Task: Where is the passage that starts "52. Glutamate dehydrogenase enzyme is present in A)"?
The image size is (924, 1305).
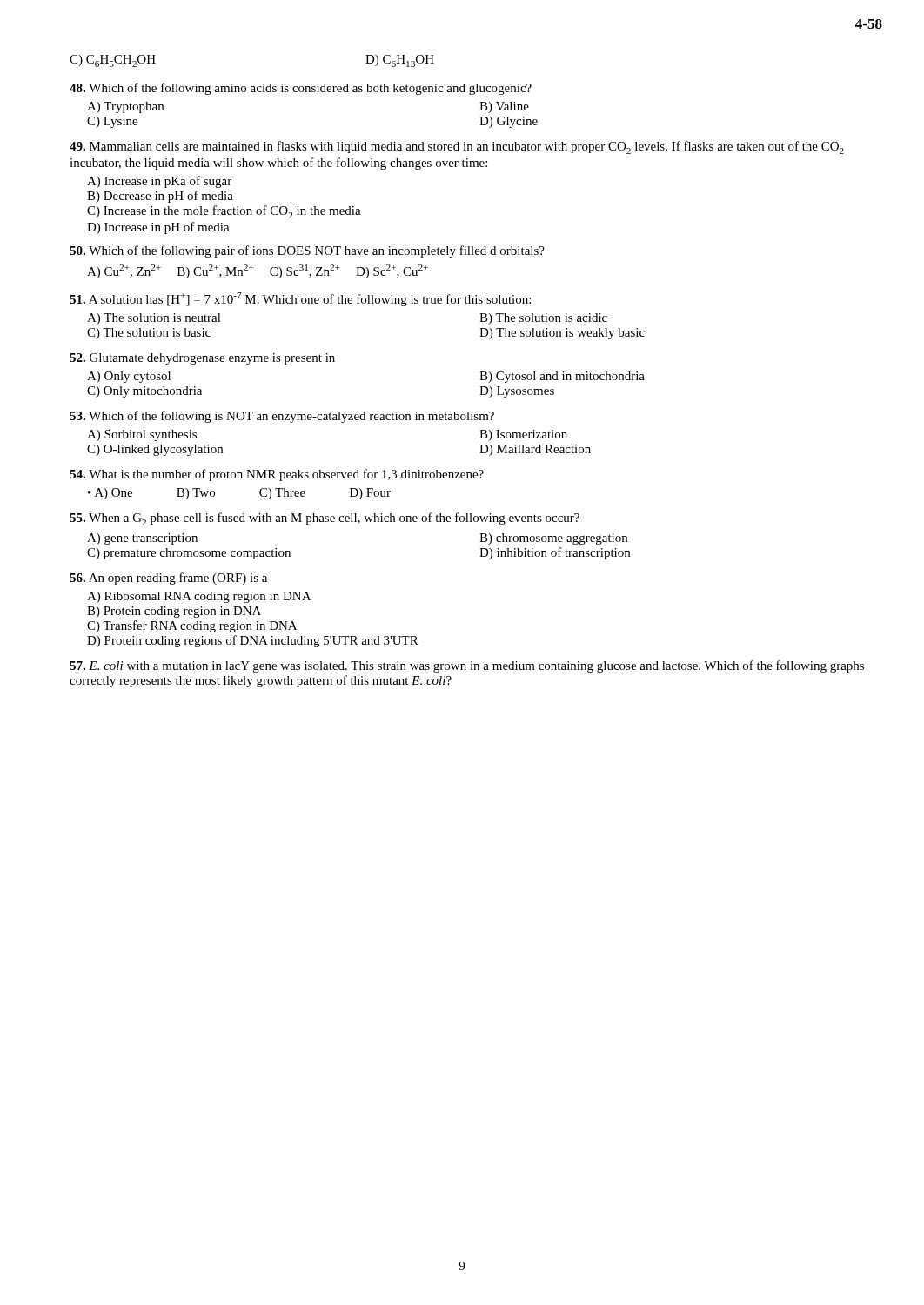Action: (471, 375)
